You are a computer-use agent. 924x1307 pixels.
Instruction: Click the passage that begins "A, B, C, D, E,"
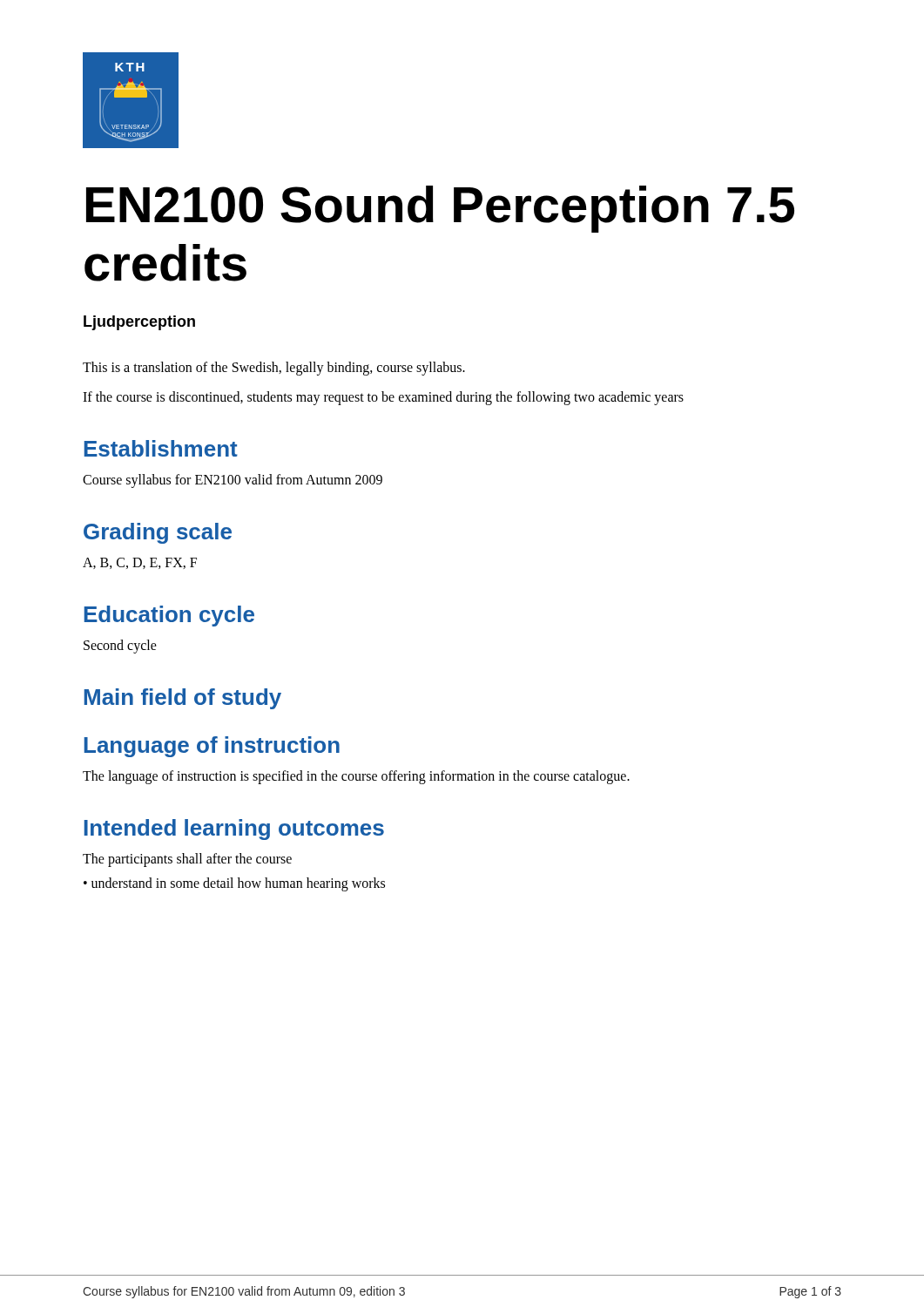[x=140, y=563]
